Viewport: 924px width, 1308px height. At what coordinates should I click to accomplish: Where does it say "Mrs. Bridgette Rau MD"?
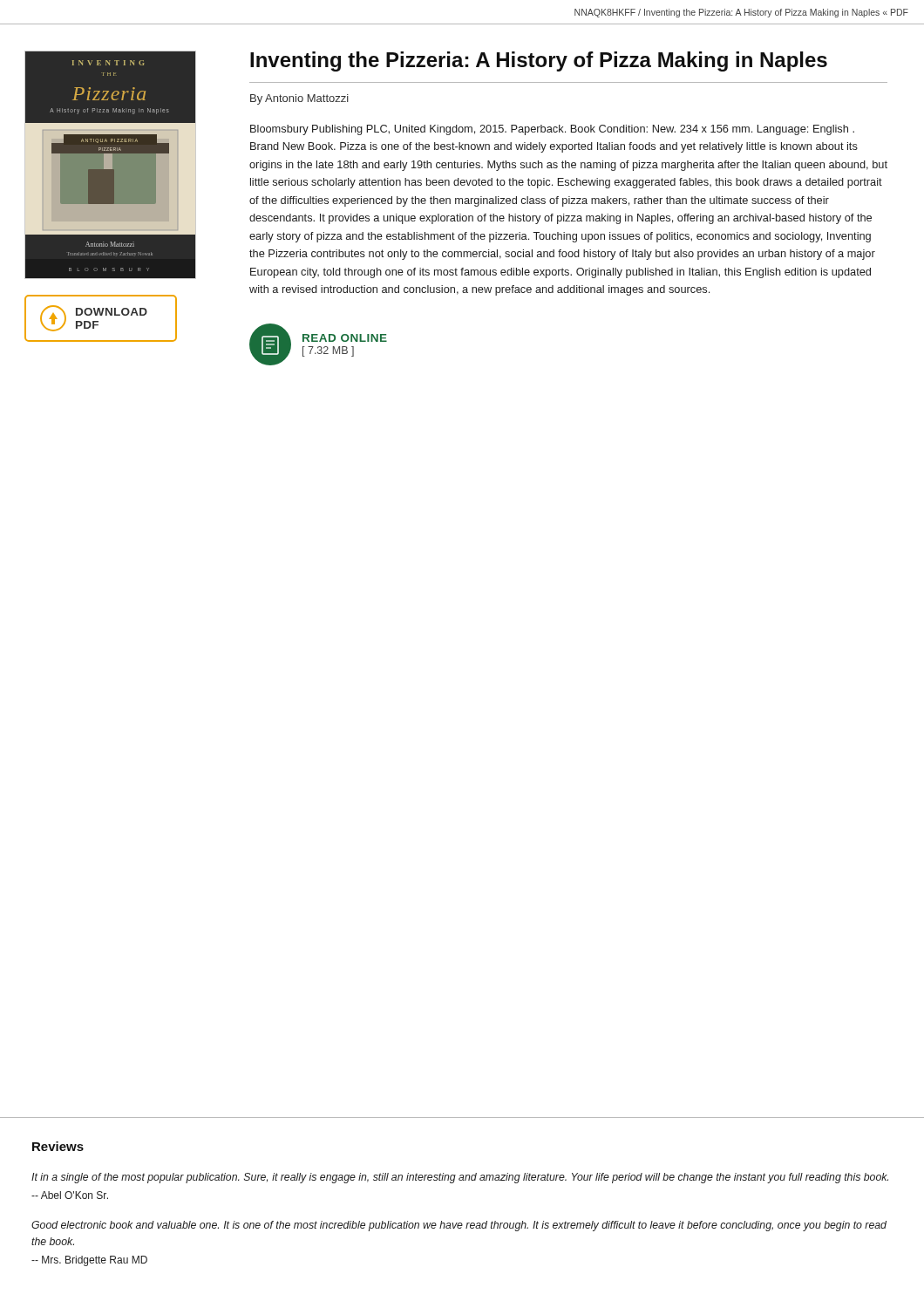[90, 1260]
